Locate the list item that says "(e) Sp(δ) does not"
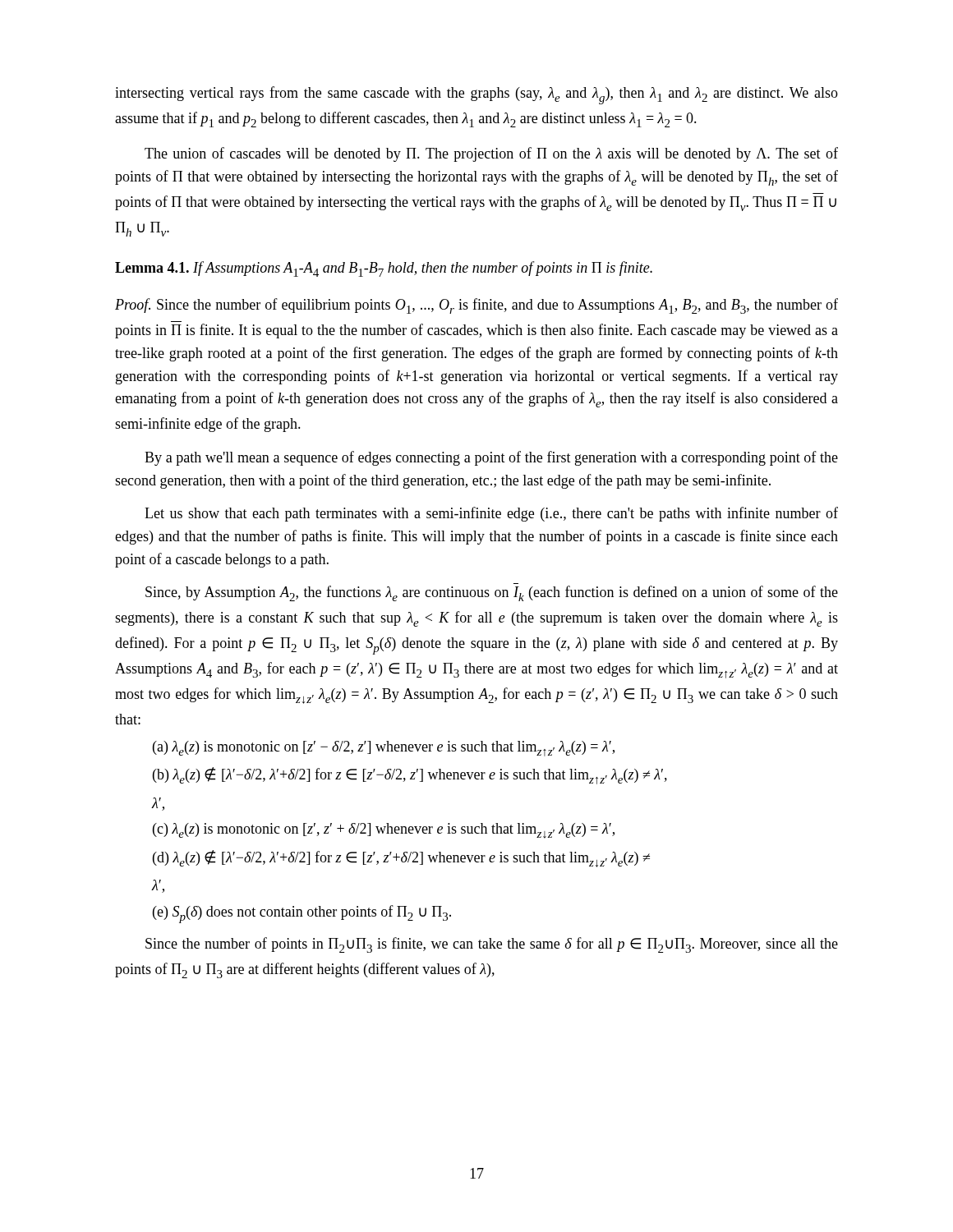This screenshot has width=953, height=1232. pos(302,914)
